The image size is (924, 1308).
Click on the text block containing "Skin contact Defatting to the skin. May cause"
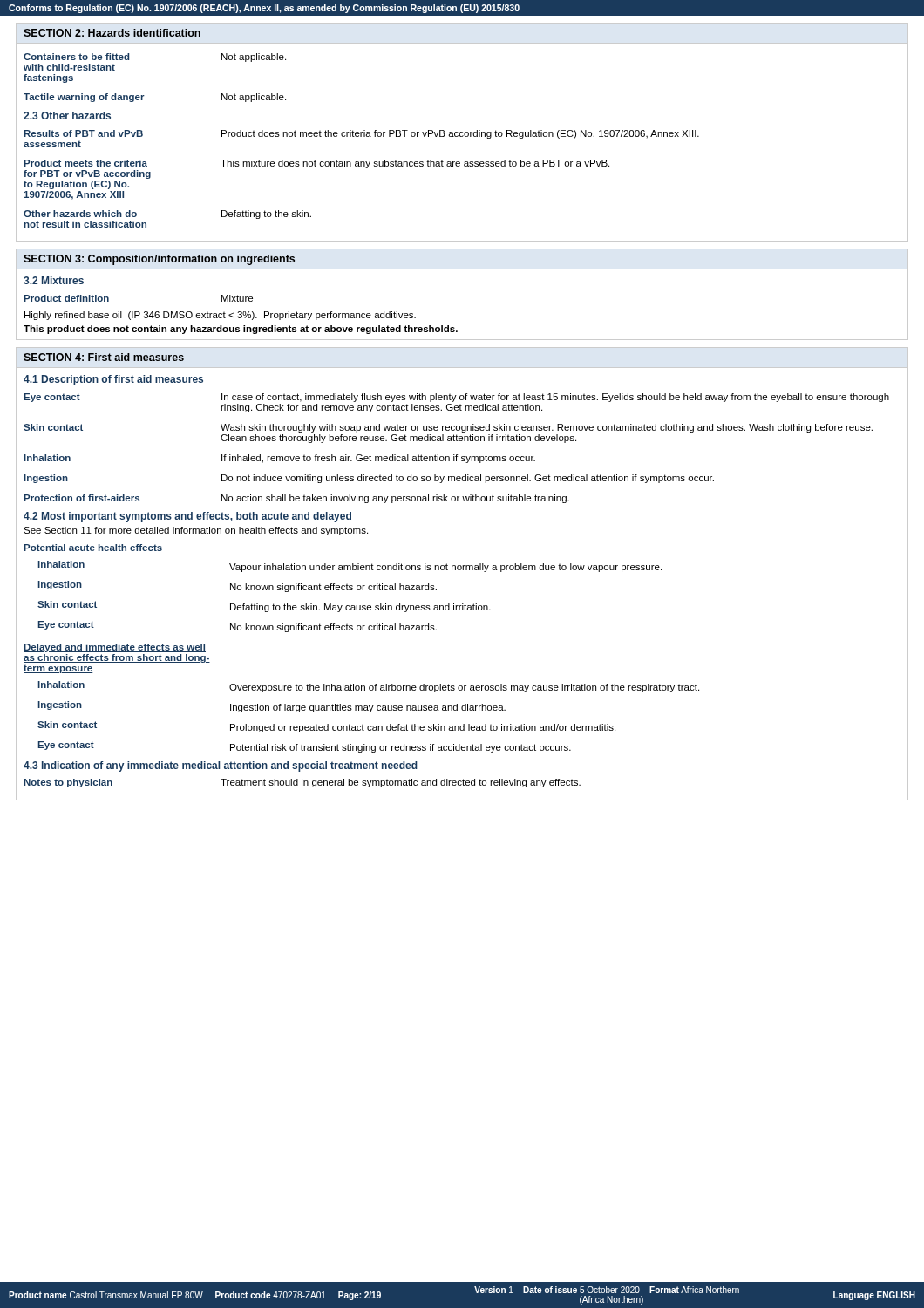[x=462, y=607]
